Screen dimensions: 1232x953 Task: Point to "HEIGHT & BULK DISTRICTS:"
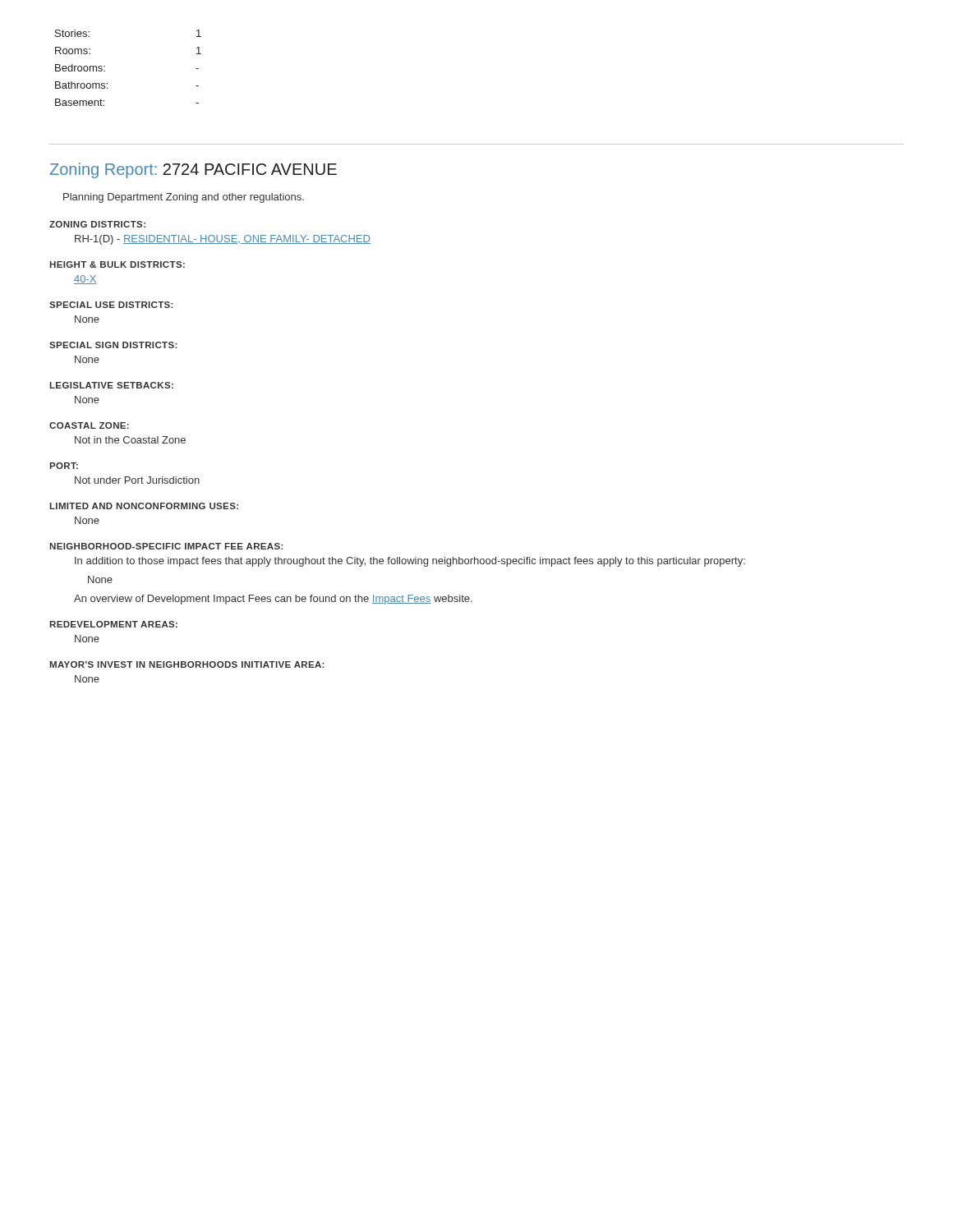point(118,265)
